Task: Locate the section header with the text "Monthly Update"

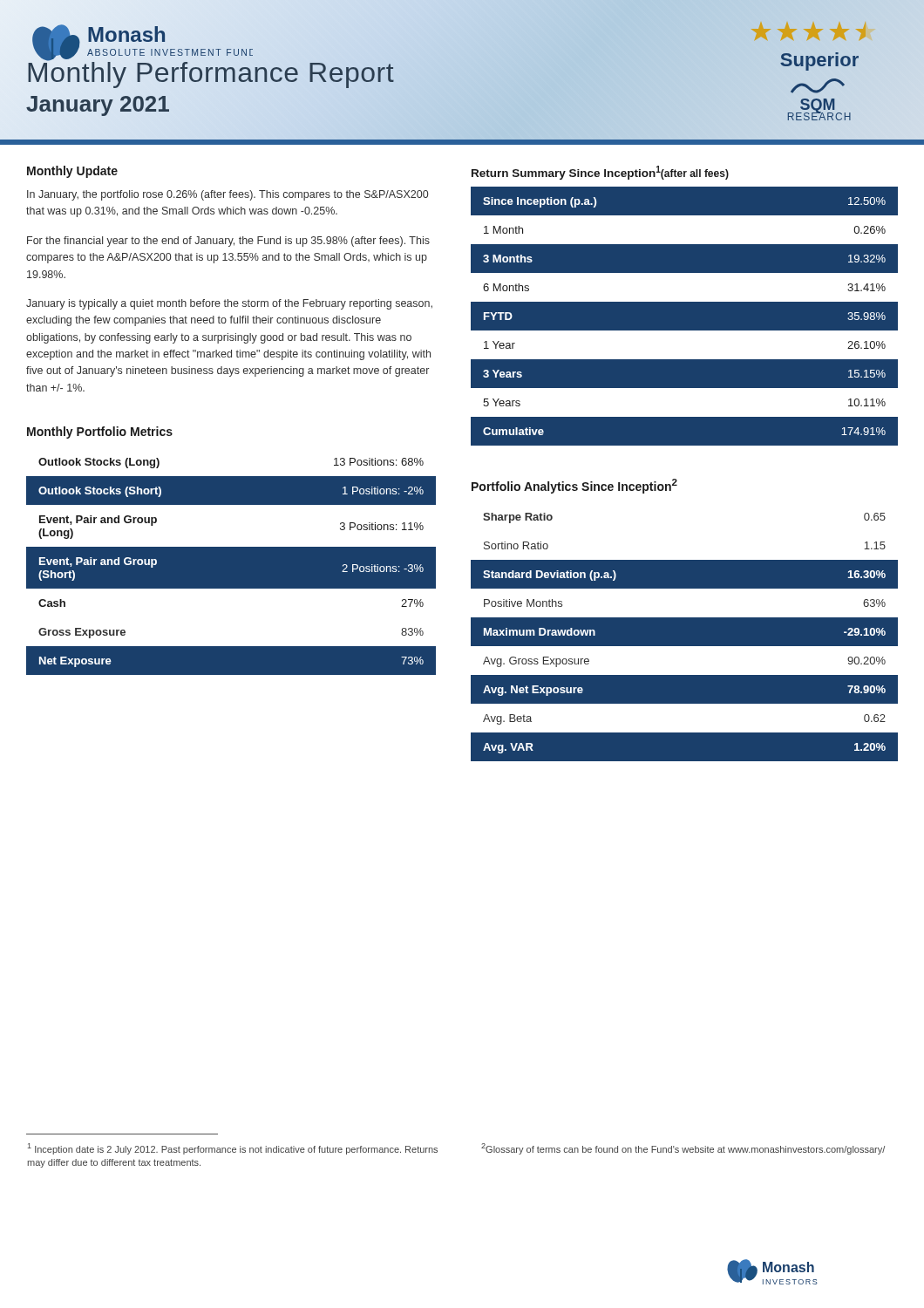Action: pyautogui.click(x=72, y=171)
